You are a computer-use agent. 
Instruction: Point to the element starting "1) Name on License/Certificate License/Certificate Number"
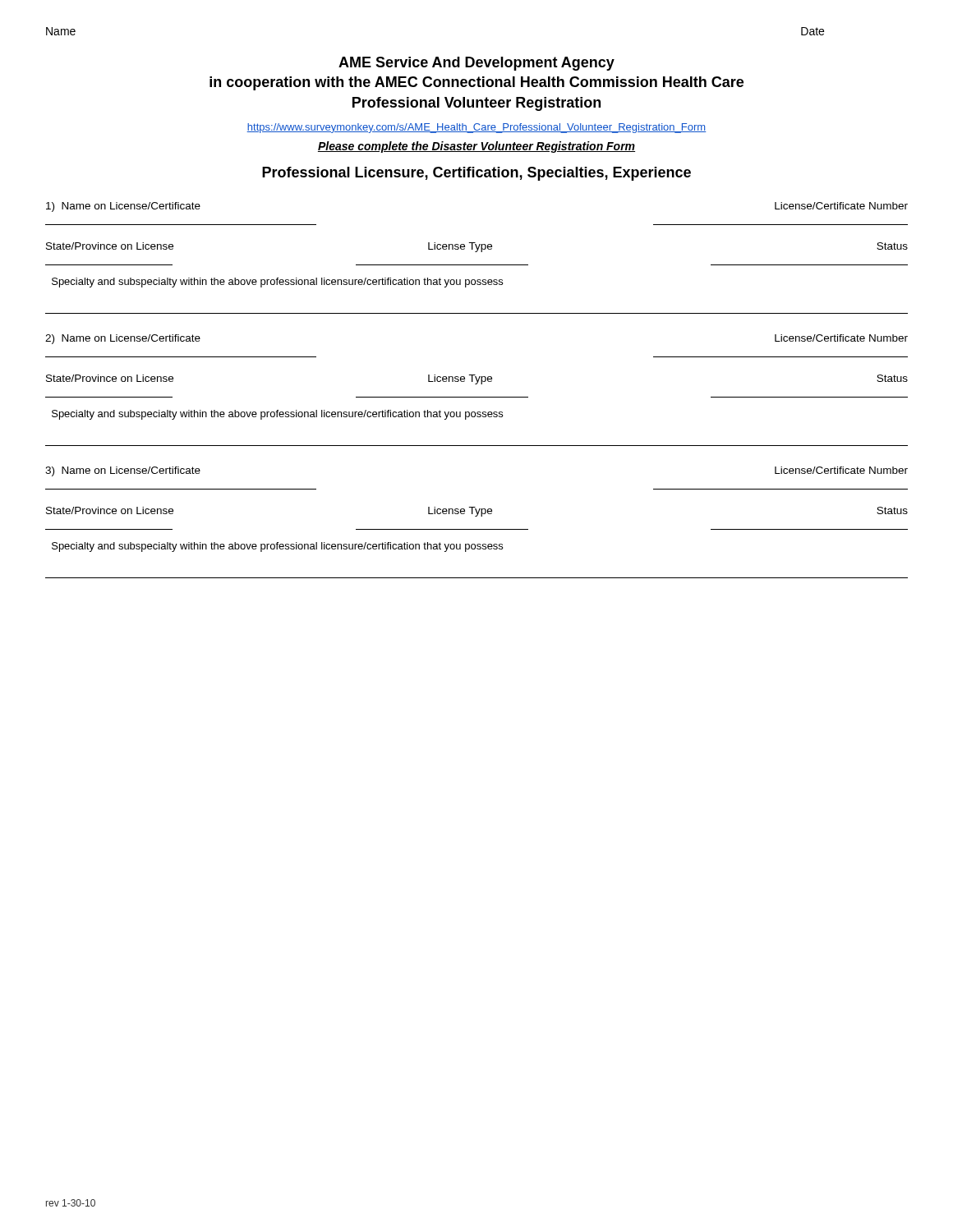click(120, 207)
